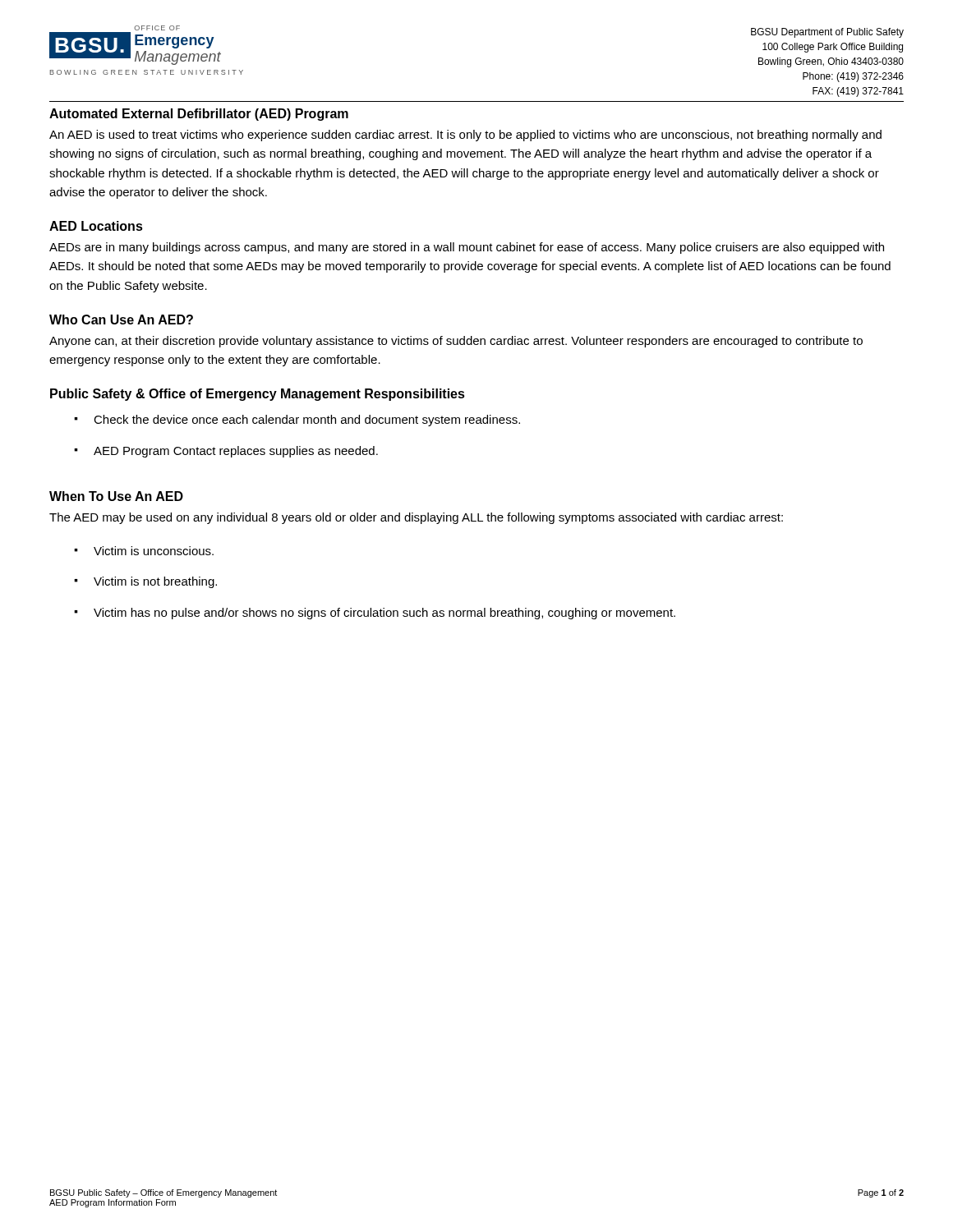The height and width of the screenshot is (1232, 953).
Task: Navigate to the region starting "Check the device once each"
Action: pos(307,419)
